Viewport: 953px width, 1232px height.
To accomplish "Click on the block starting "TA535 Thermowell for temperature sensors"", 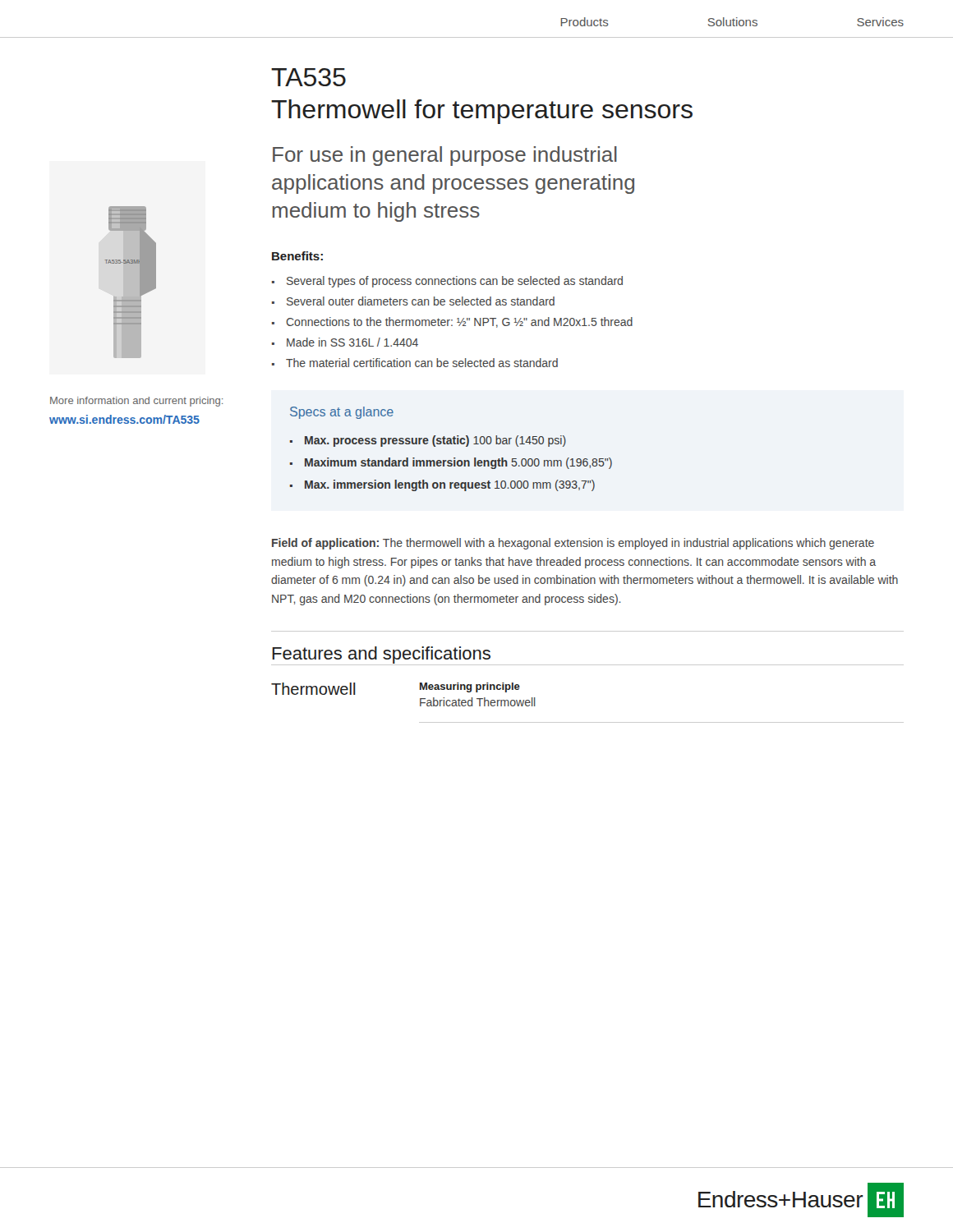I will click(x=587, y=94).
